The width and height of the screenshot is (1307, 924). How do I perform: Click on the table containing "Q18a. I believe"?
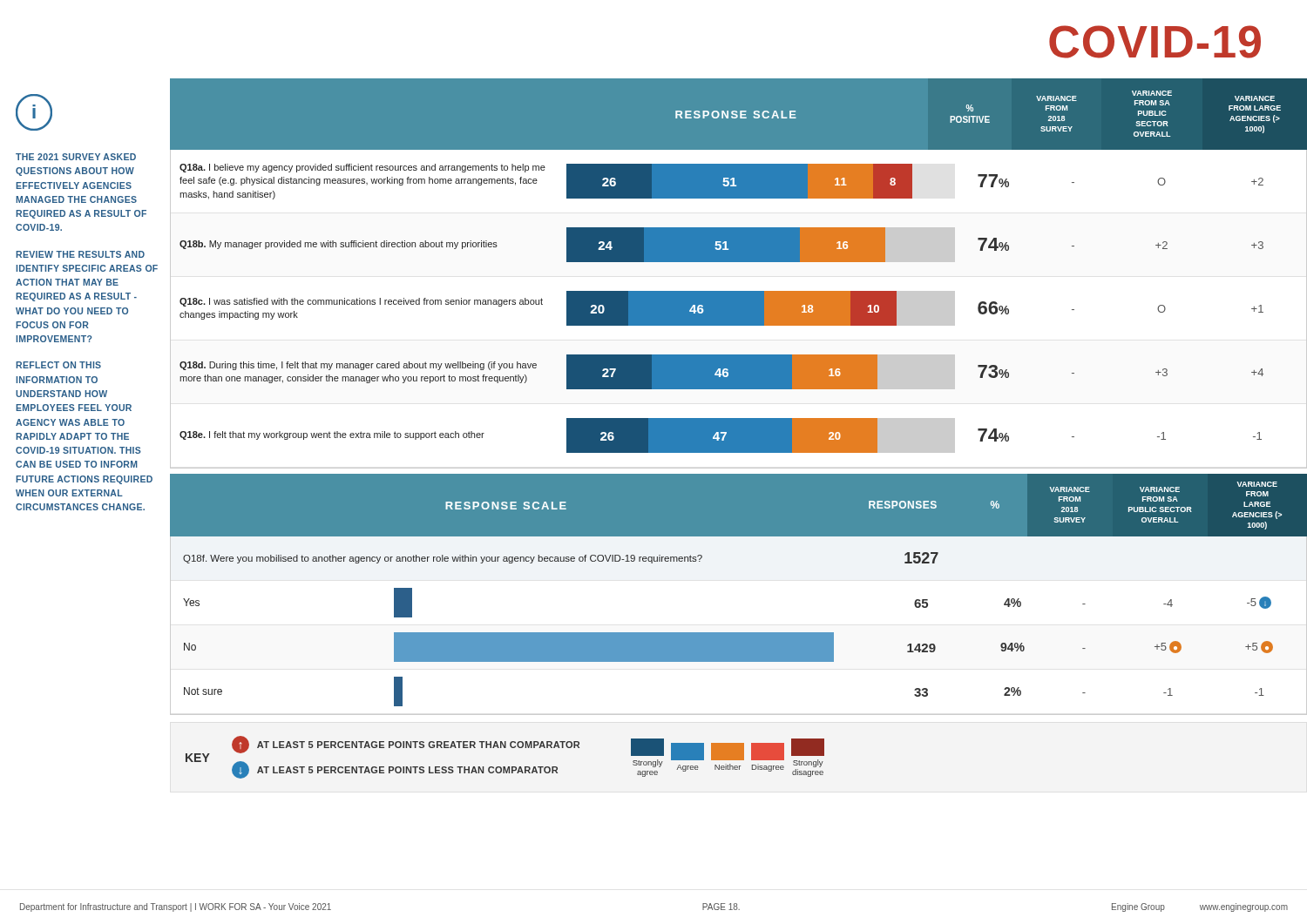coord(738,309)
